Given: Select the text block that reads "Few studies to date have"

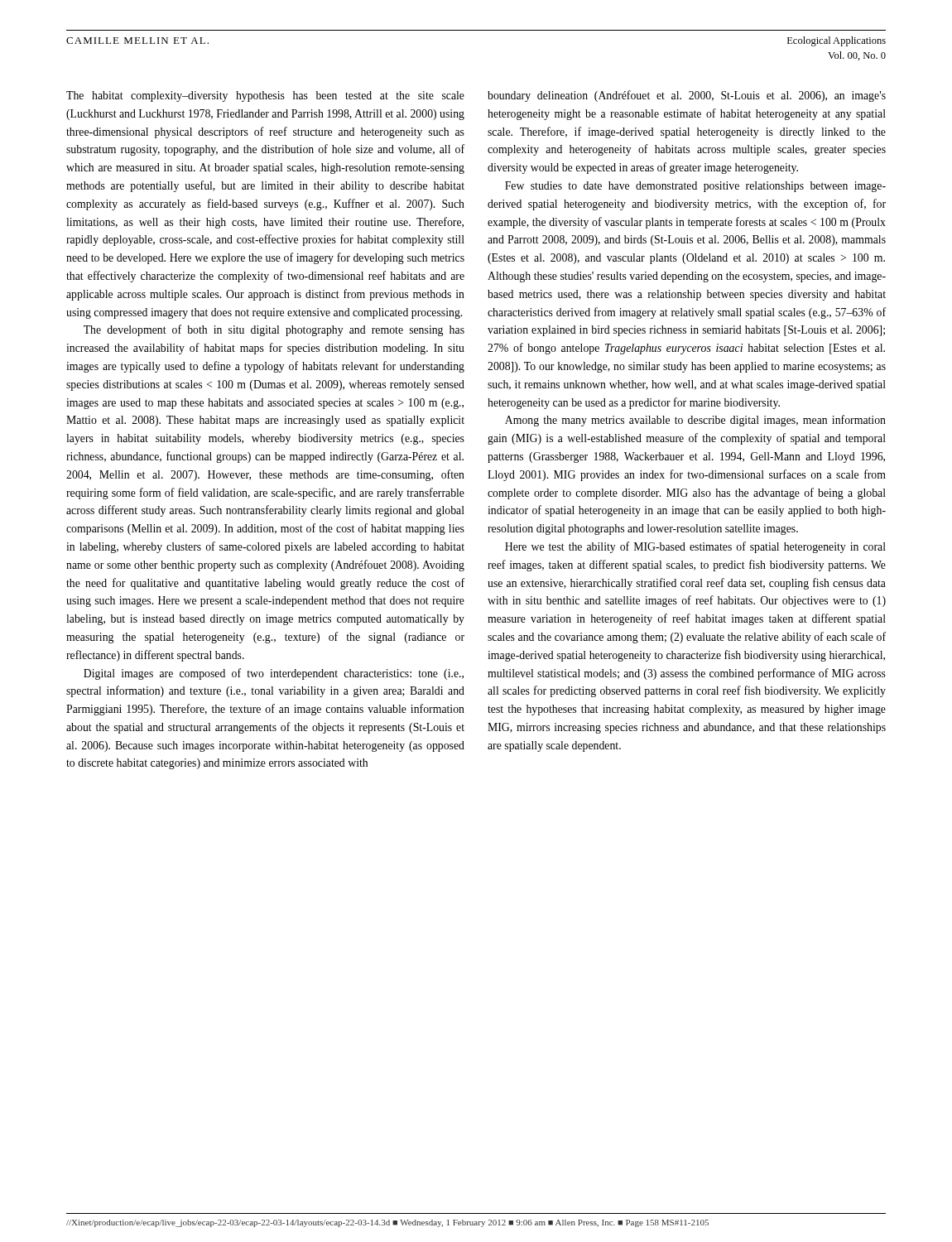Looking at the screenshot, I should tap(687, 294).
